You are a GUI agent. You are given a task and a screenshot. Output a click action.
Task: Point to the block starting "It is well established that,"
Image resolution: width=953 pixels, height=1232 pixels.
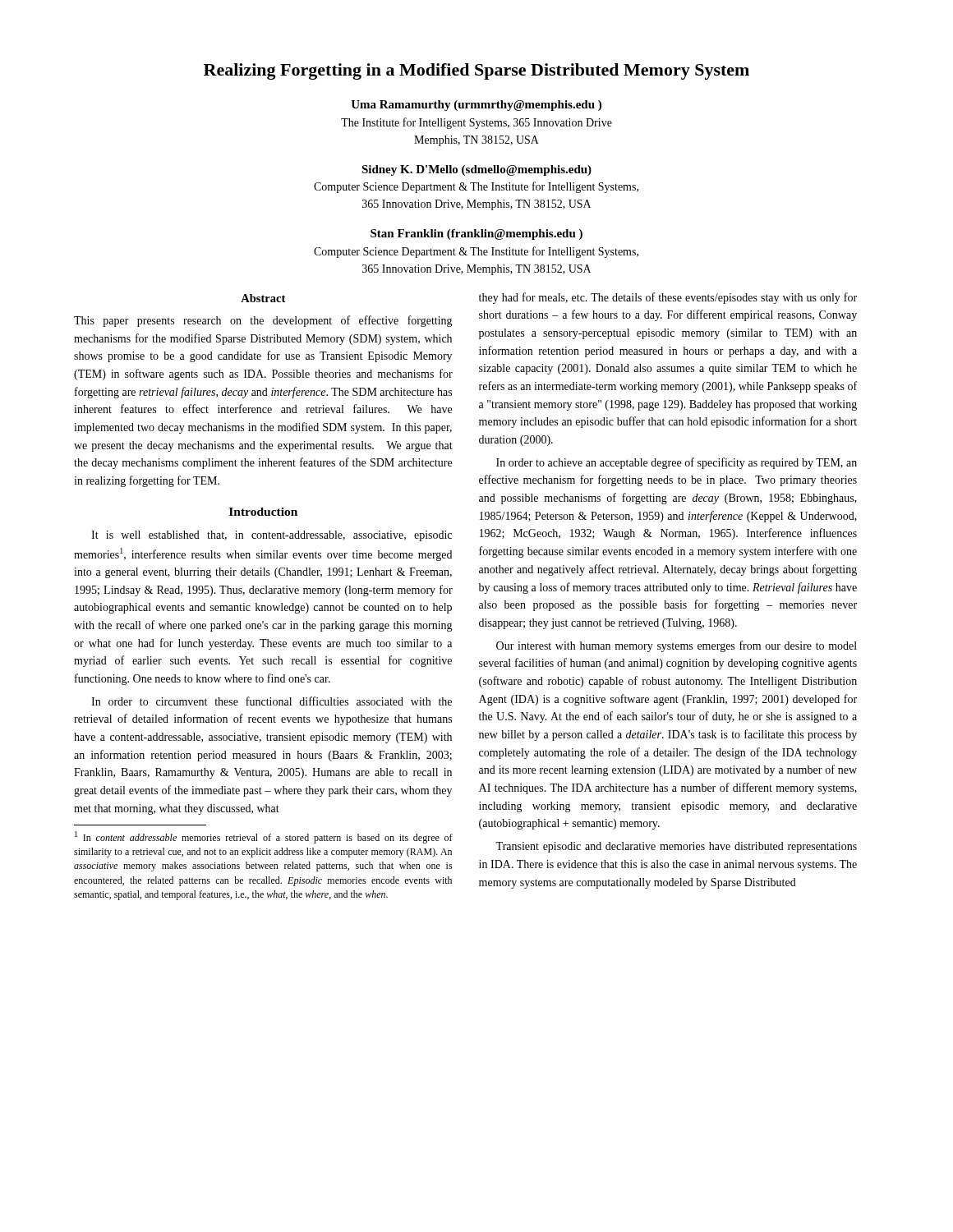click(263, 672)
